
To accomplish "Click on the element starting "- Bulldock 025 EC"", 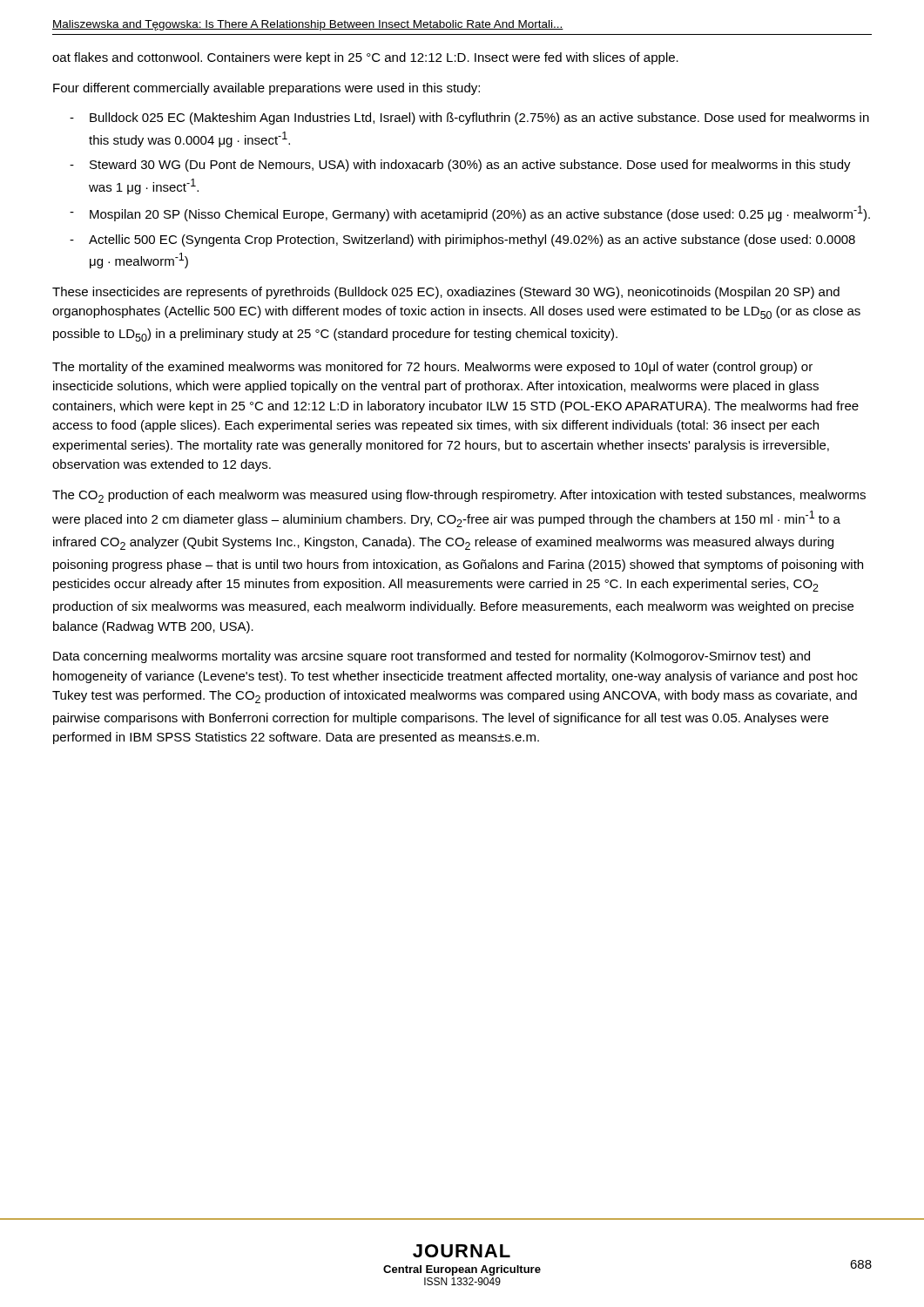I will click(x=471, y=129).
